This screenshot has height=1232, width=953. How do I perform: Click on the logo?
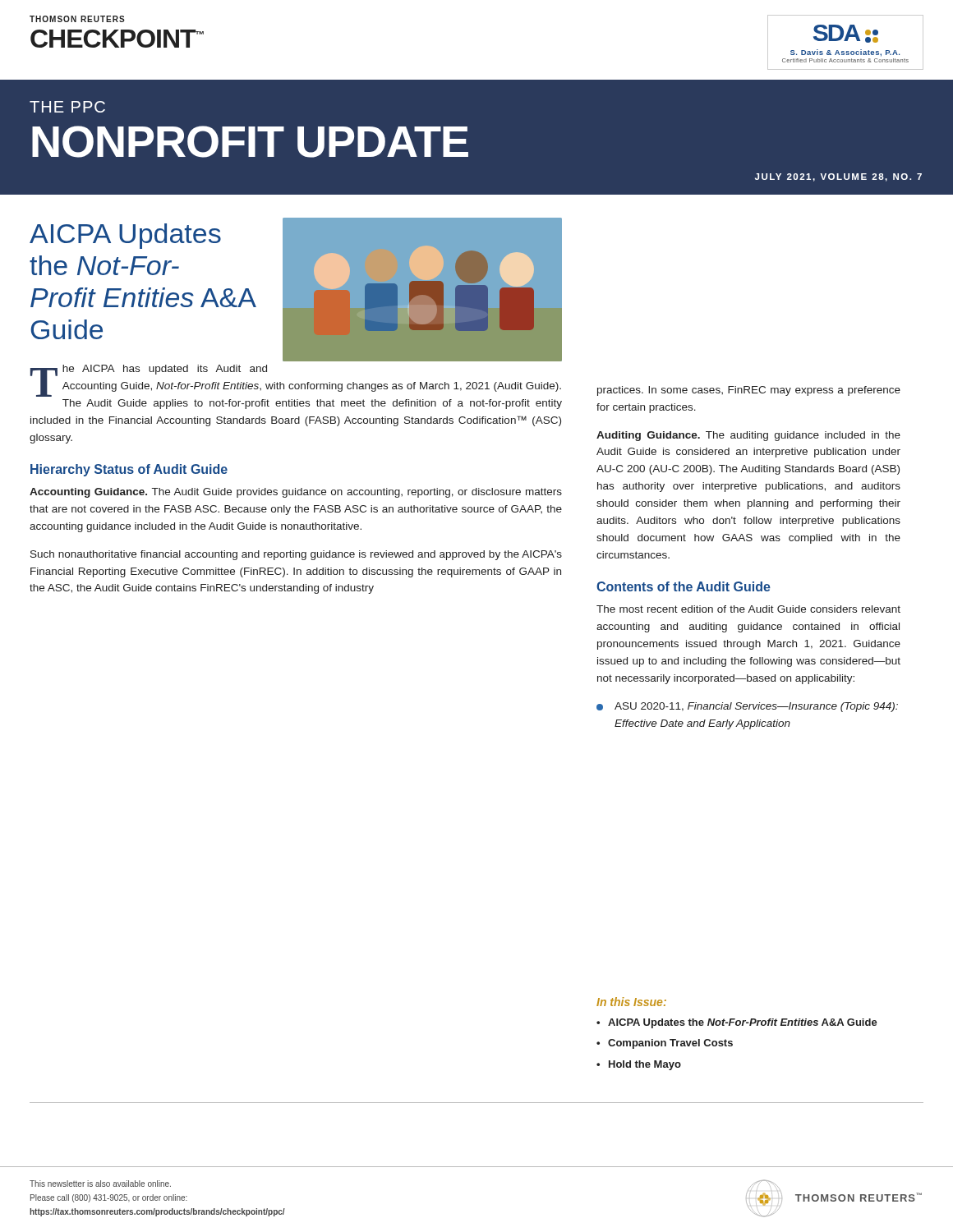[845, 42]
